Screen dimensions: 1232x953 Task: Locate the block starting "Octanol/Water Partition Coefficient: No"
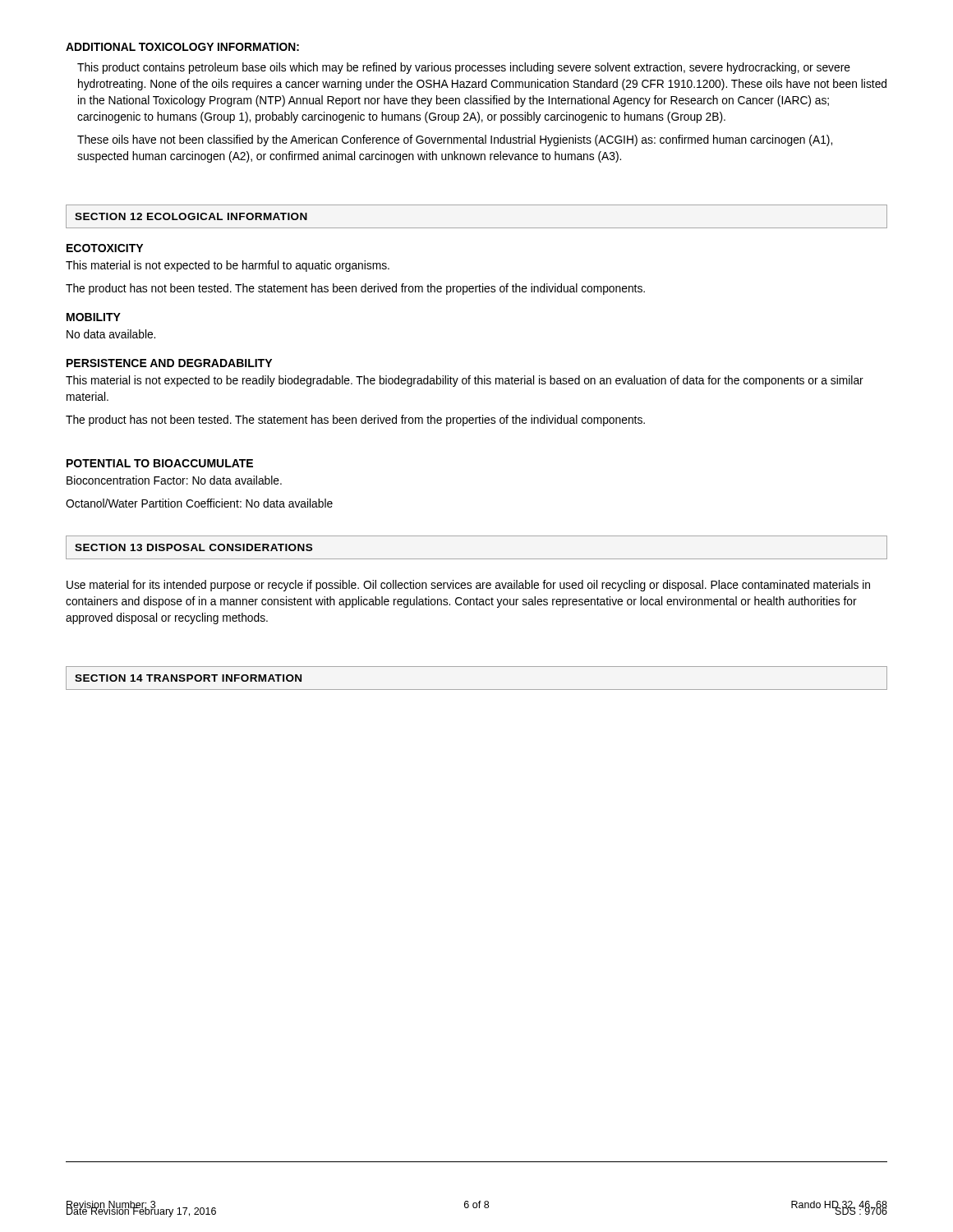[x=199, y=504]
